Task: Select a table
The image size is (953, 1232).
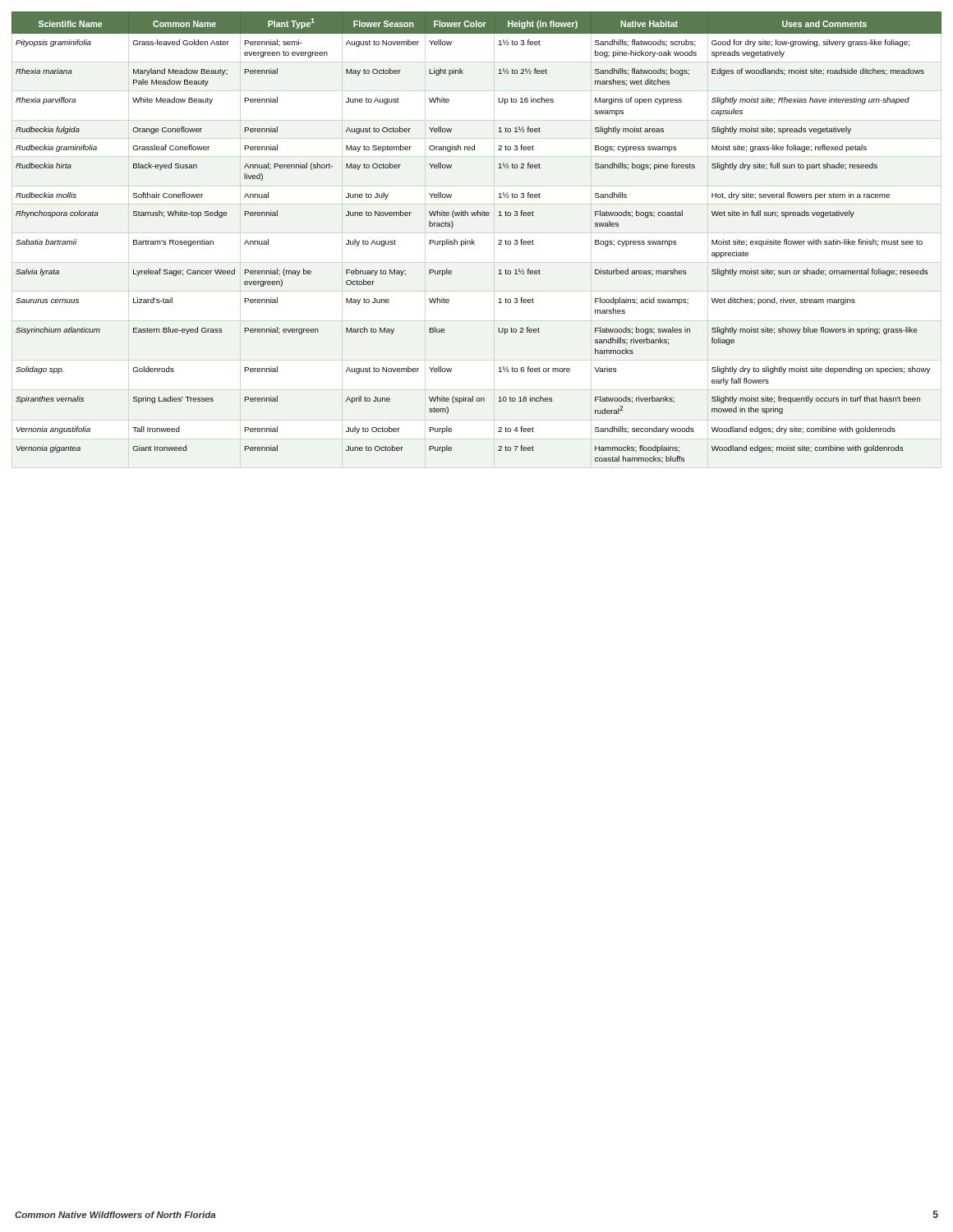Action: click(x=476, y=240)
